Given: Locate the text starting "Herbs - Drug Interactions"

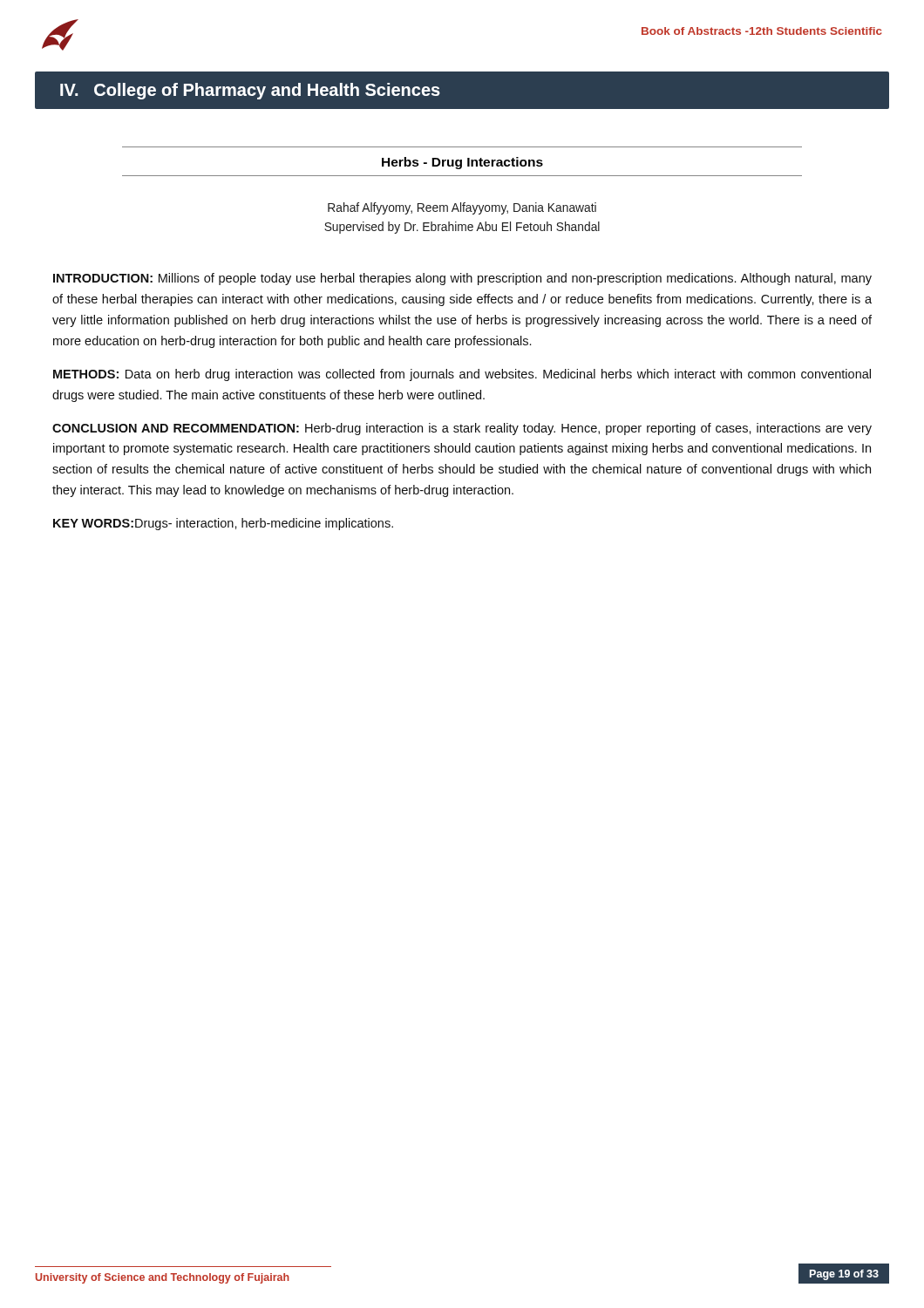Looking at the screenshot, I should coord(462,162).
